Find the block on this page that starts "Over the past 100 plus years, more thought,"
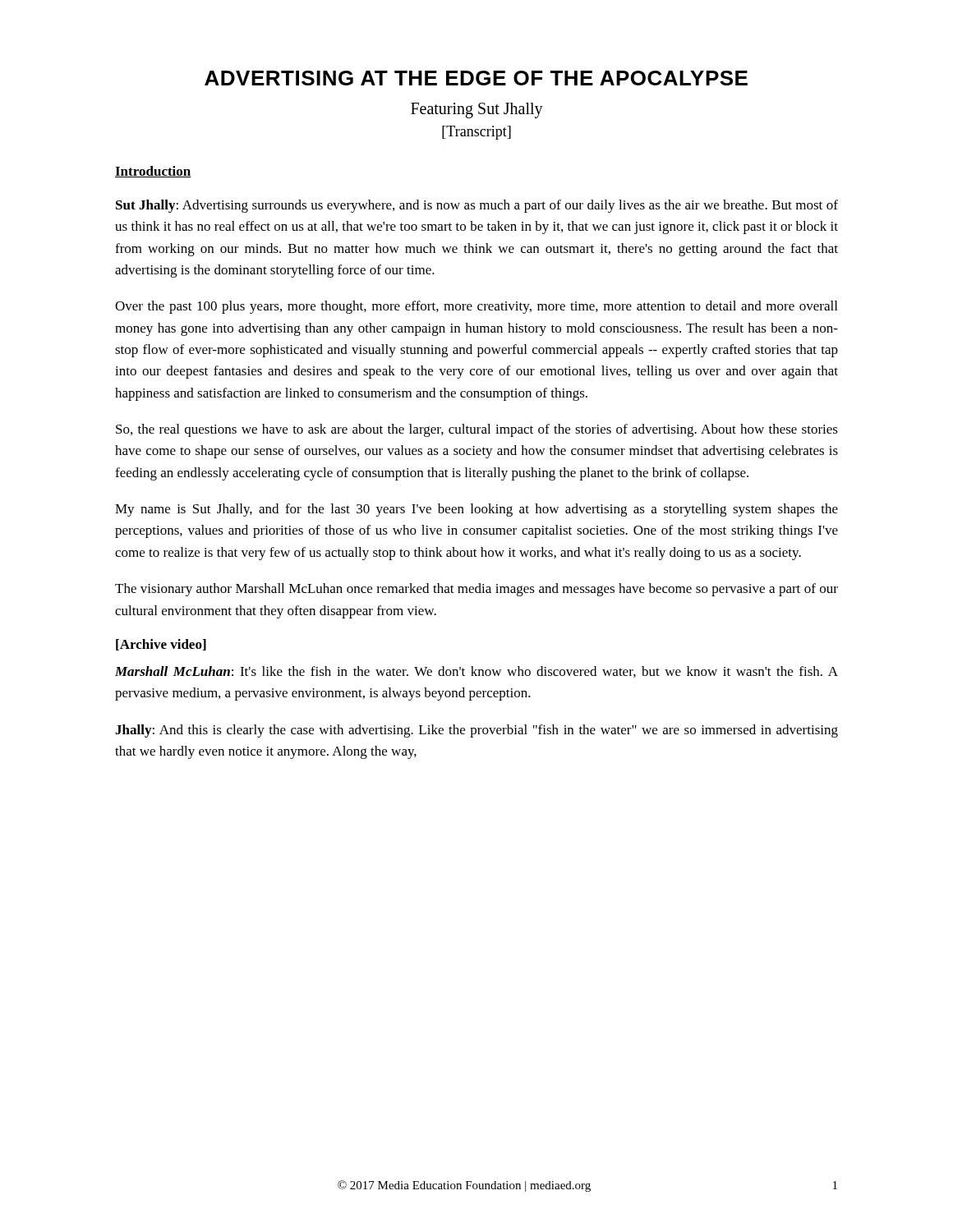The height and width of the screenshot is (1232, 953). click(476, 350)
